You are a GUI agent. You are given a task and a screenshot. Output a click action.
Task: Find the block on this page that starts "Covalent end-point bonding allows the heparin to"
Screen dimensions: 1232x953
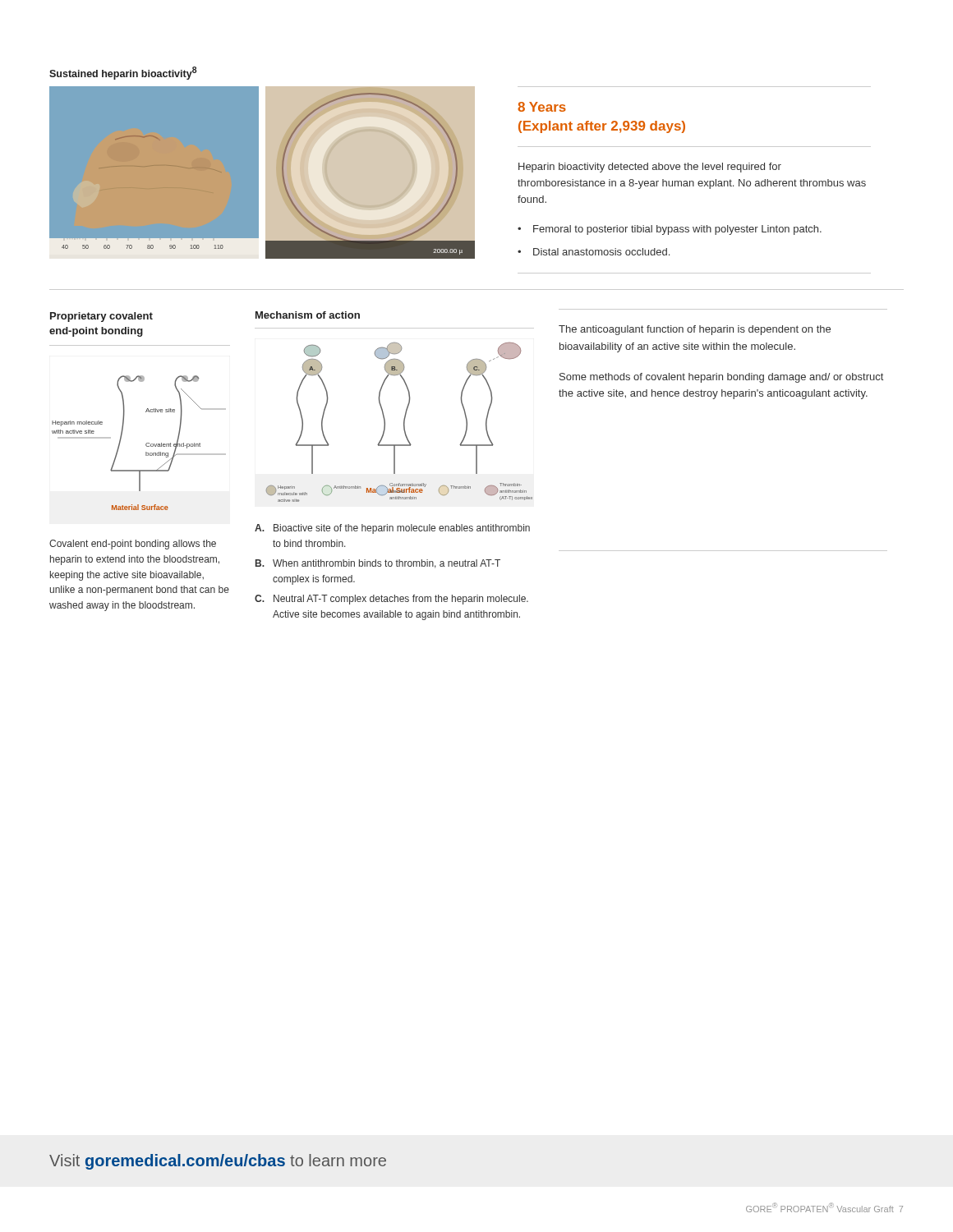139,575
